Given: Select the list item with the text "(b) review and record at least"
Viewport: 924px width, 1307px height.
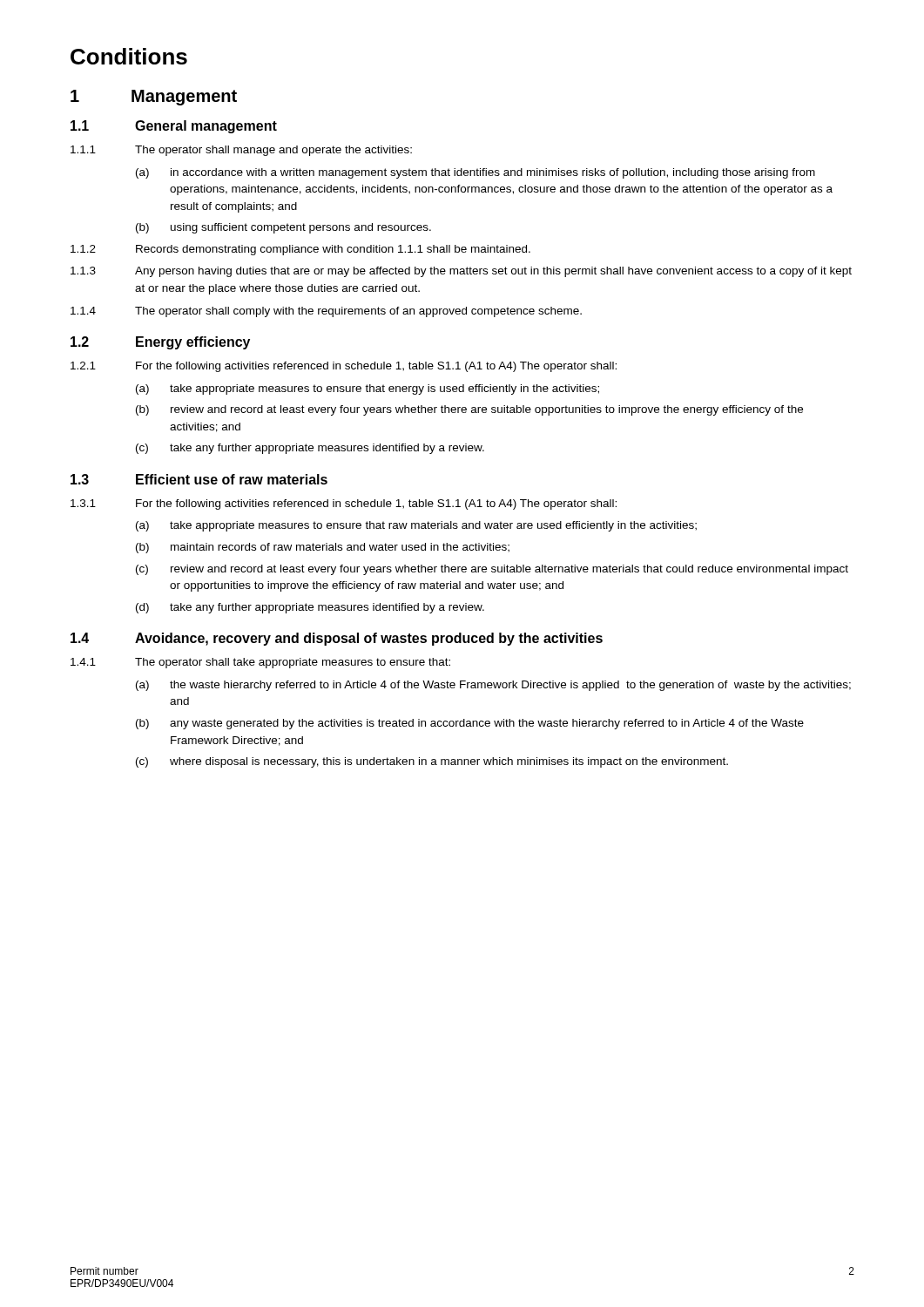Looking at the screenshot, I should 462,418.
